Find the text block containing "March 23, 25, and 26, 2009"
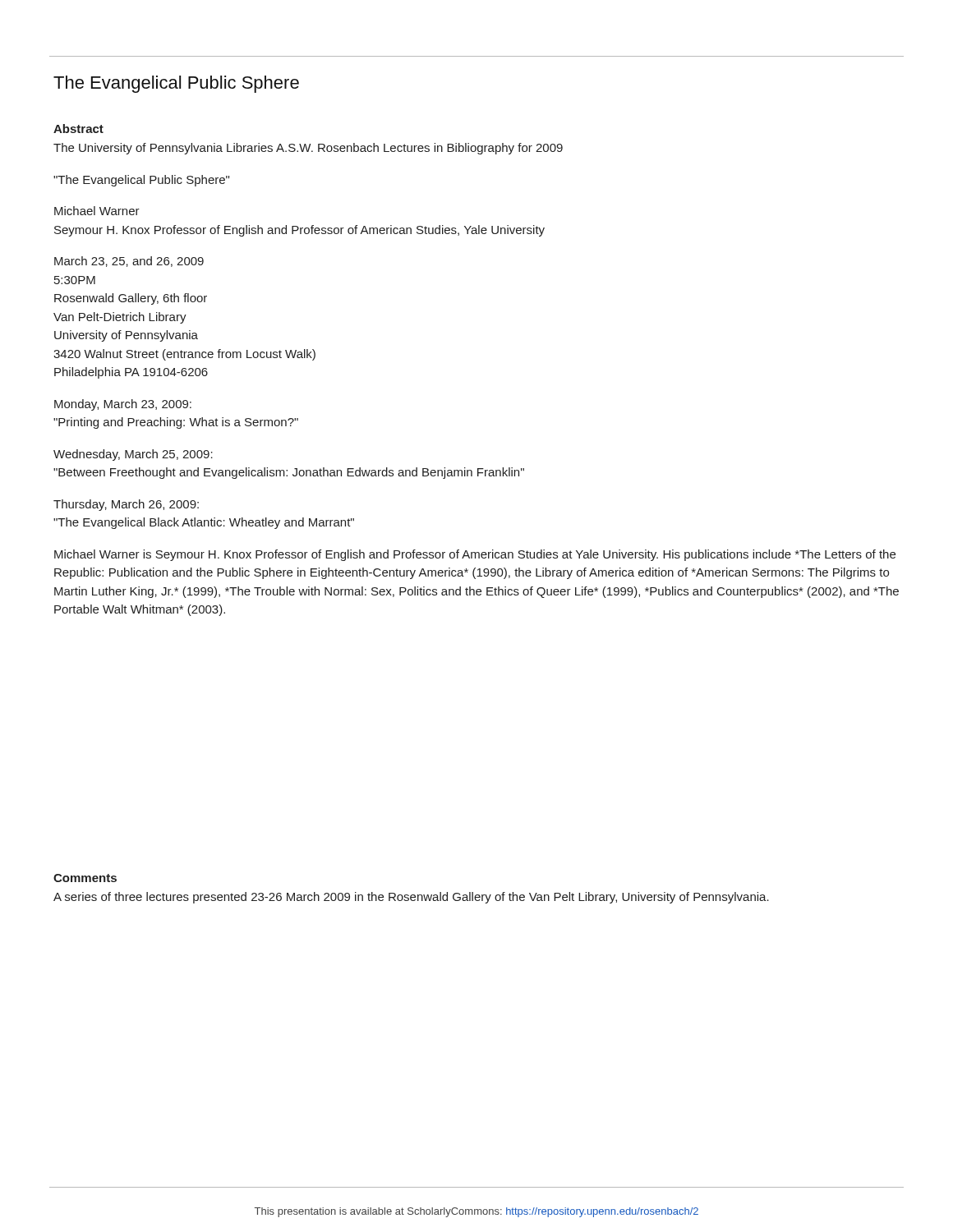This screenshot has width=953, height=1232. tap(129, 262)
